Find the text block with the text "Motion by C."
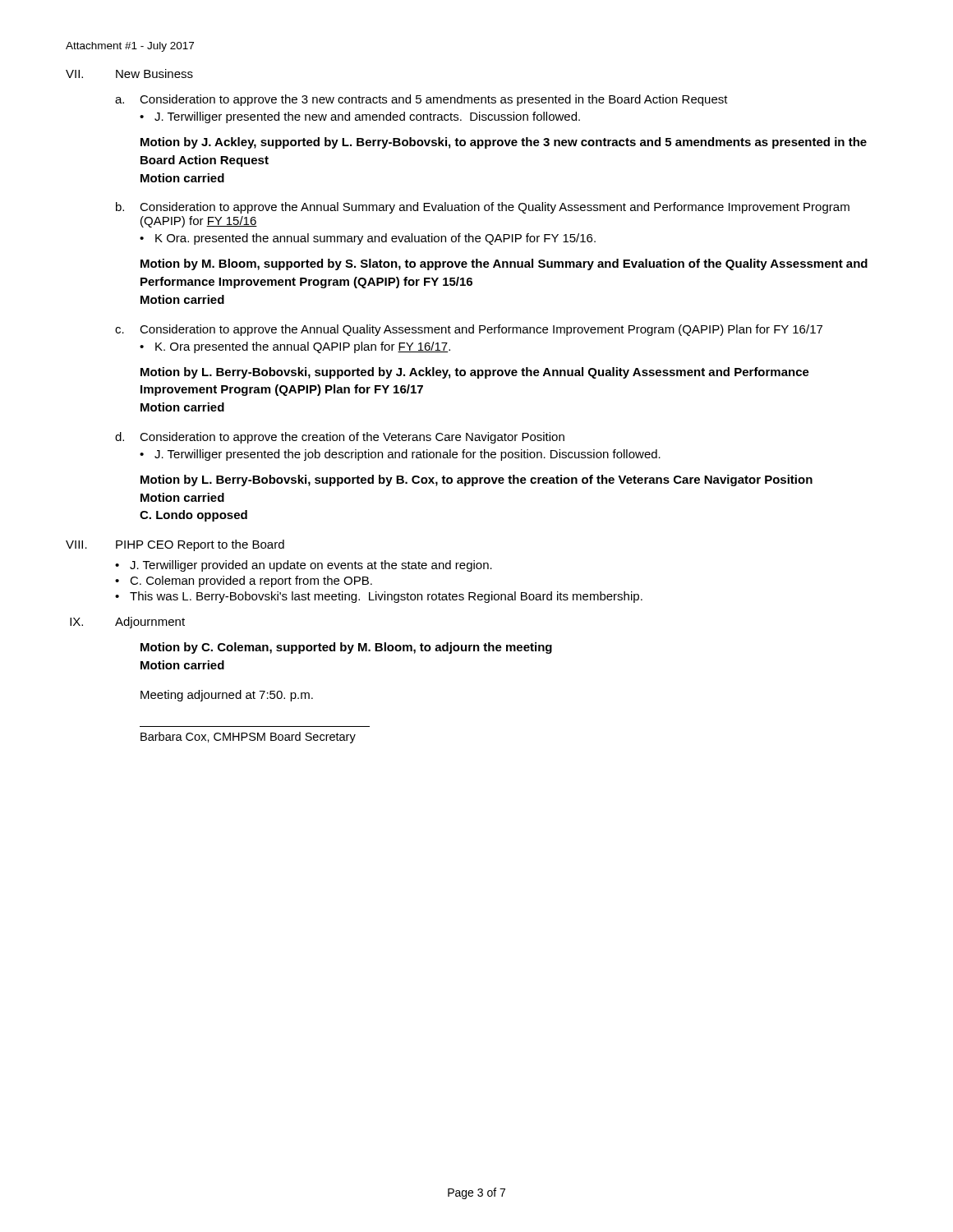Image resolution: width=953 pixels, height=1232 pixels. (x=513, y=656)
